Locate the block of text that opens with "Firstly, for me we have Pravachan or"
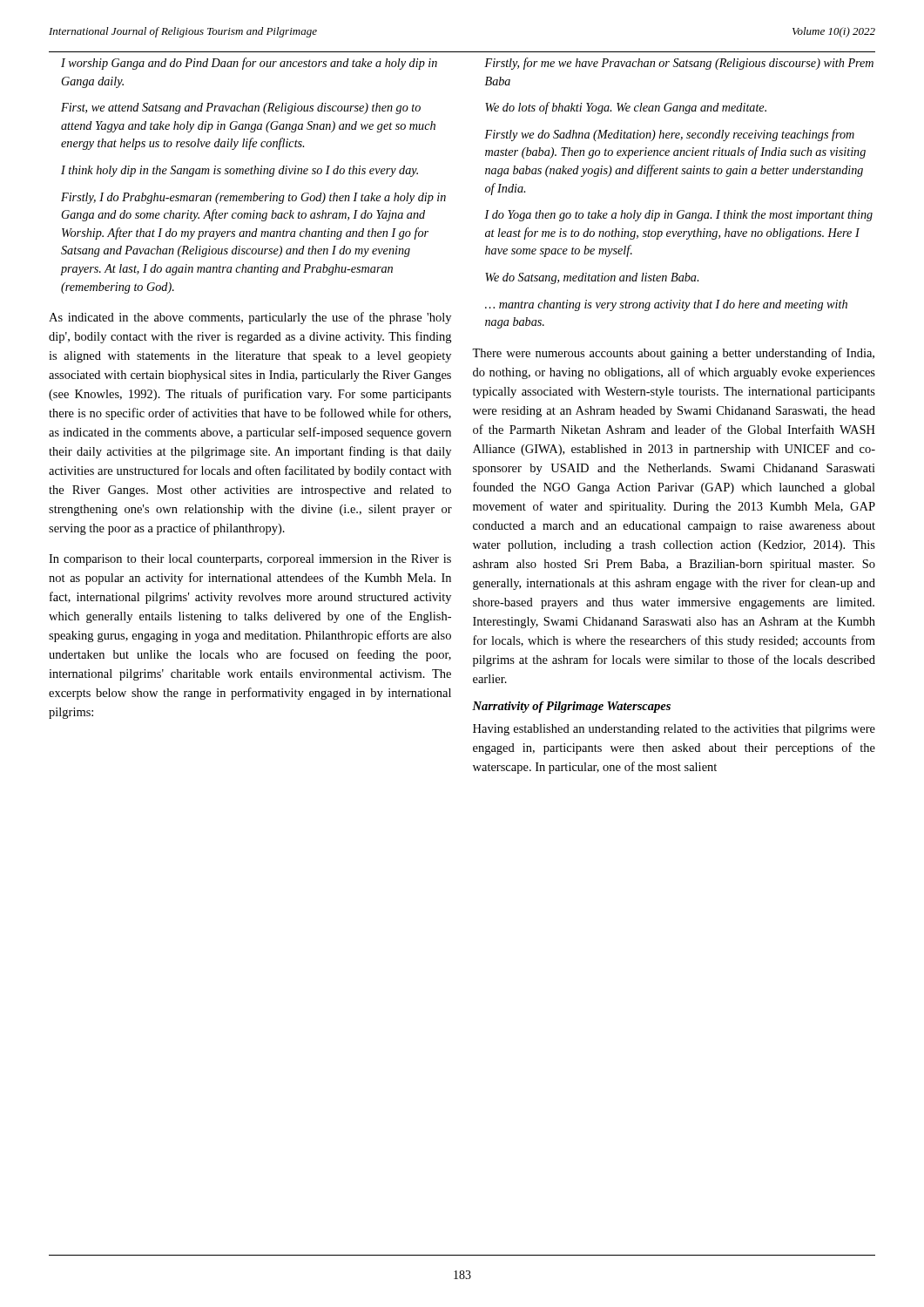The height and width of the screenshot is (1307, 924). point(680,72)
